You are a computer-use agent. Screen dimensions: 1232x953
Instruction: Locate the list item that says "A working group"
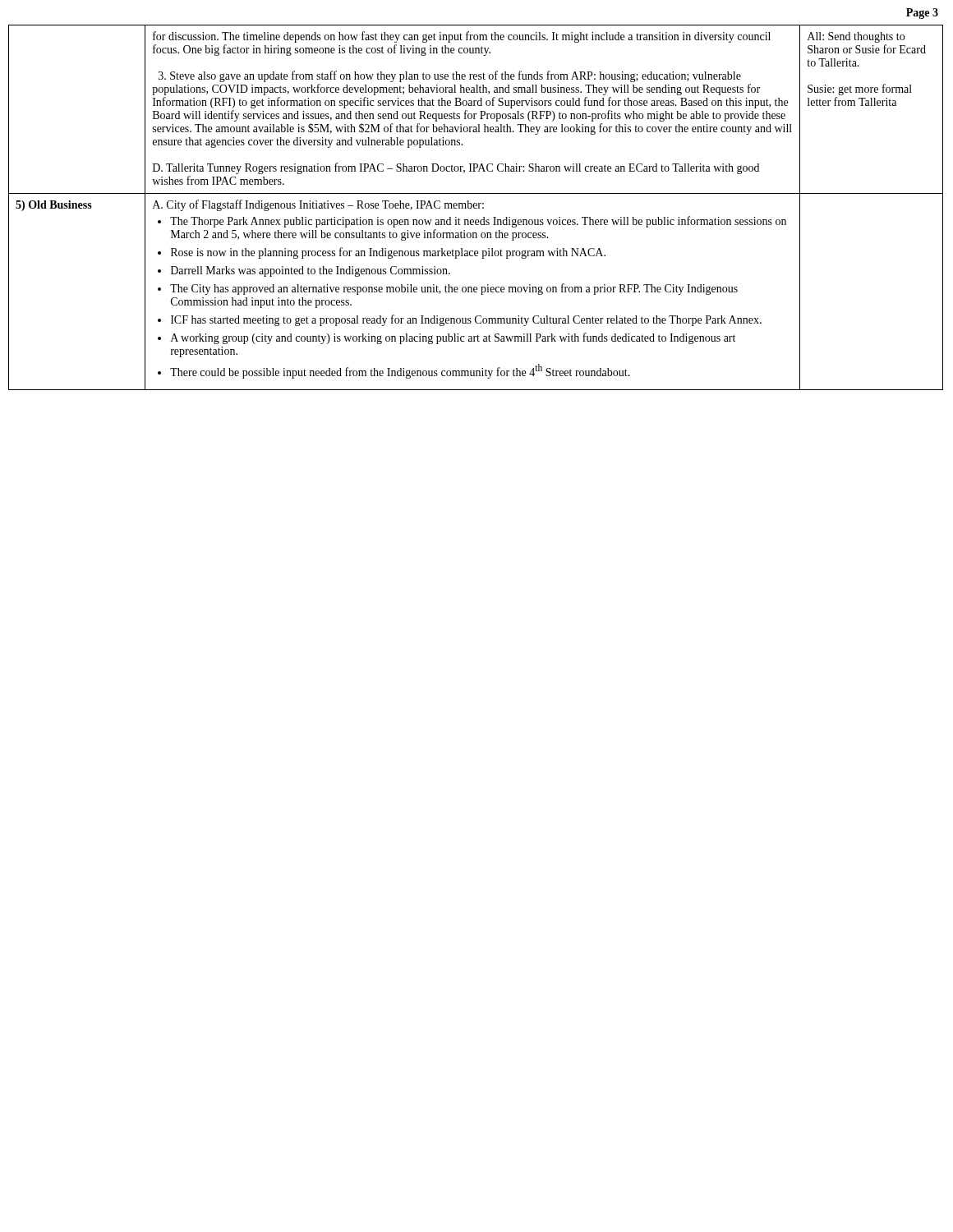453,345
